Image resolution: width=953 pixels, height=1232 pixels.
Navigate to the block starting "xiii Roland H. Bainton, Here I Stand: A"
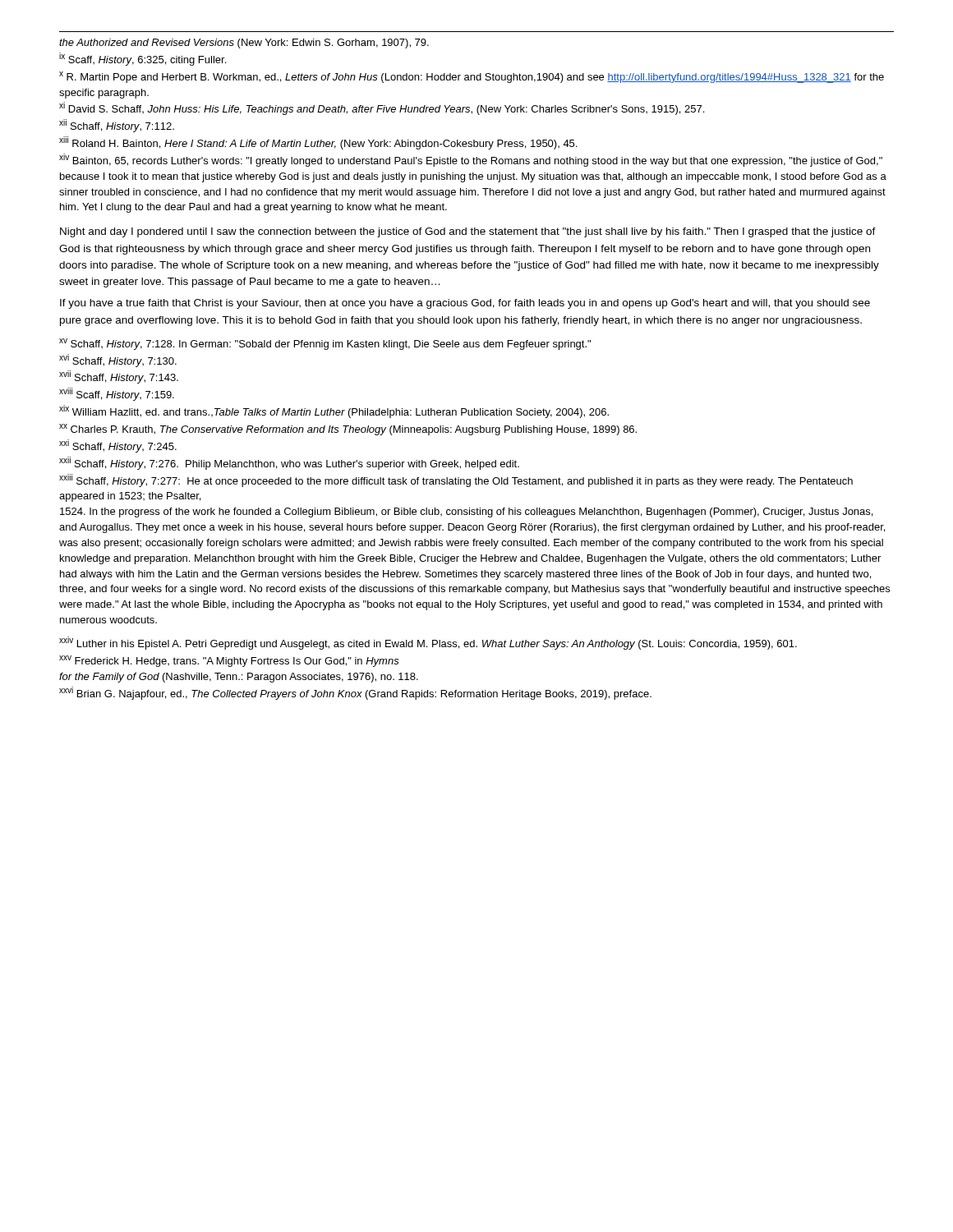[319, 143]
